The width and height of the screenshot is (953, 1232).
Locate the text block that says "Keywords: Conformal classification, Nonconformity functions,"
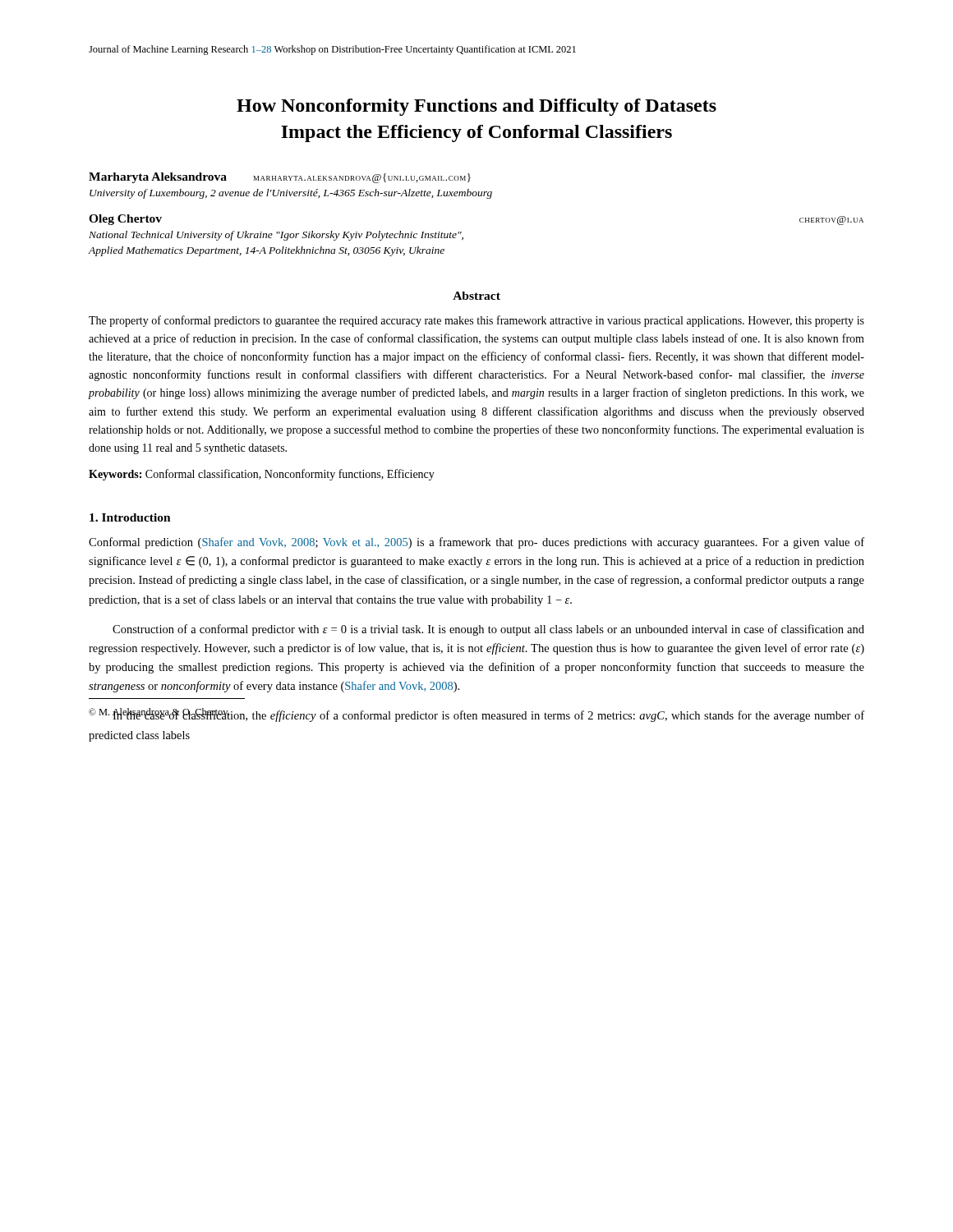262,474
